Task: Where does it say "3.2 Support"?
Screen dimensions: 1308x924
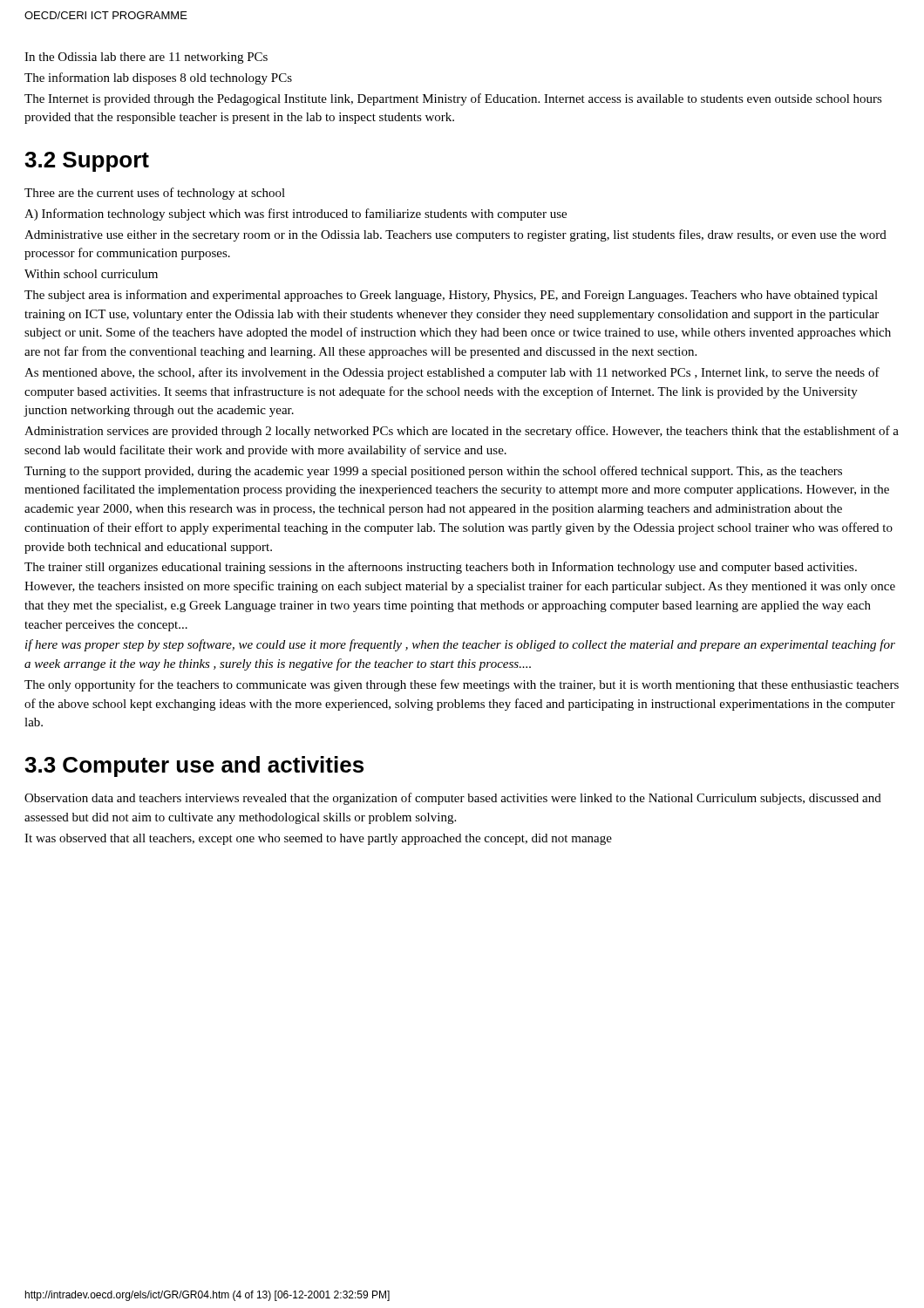Action: 87,160
